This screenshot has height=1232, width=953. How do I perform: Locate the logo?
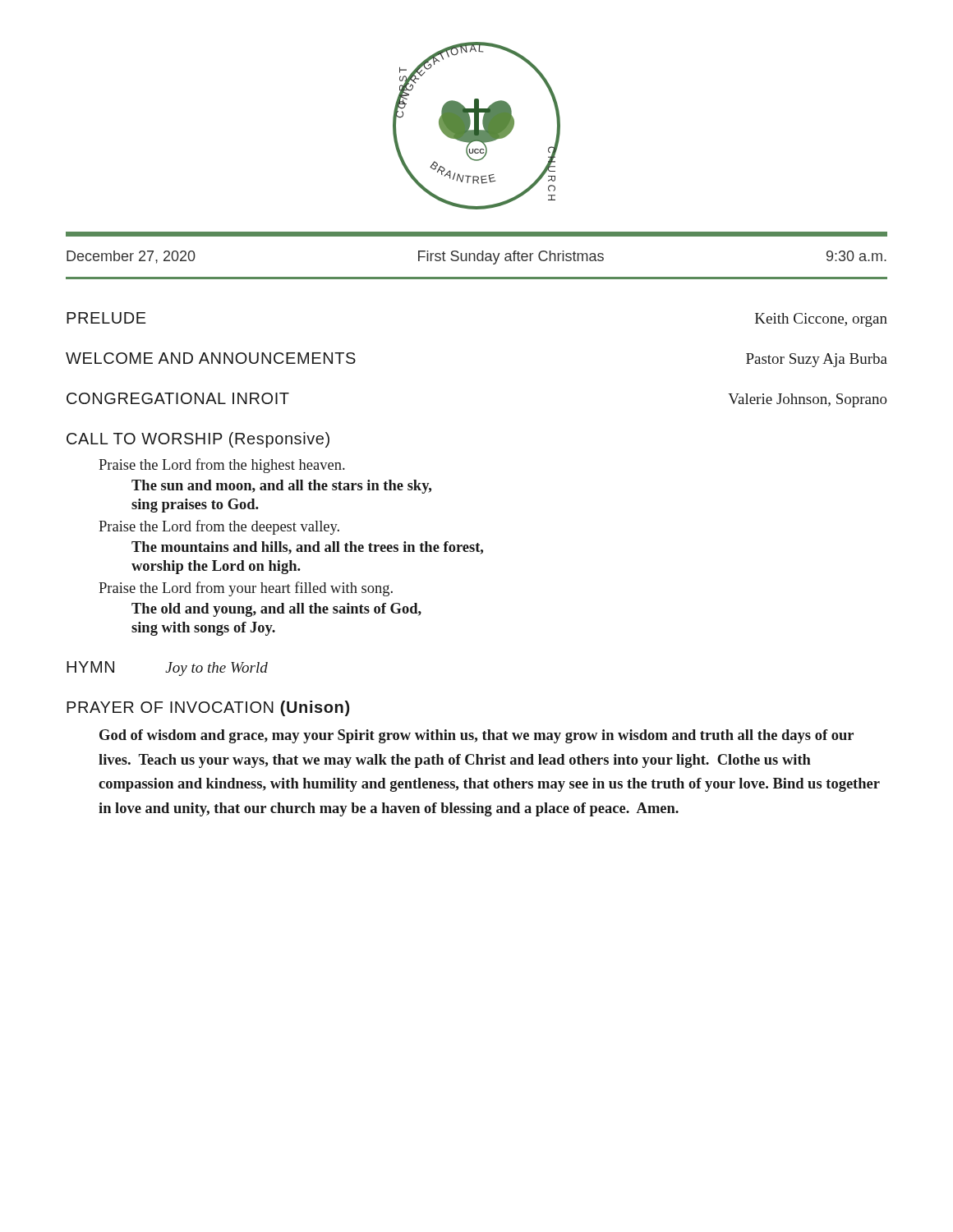pyautogui.click(x=476, y=116)
